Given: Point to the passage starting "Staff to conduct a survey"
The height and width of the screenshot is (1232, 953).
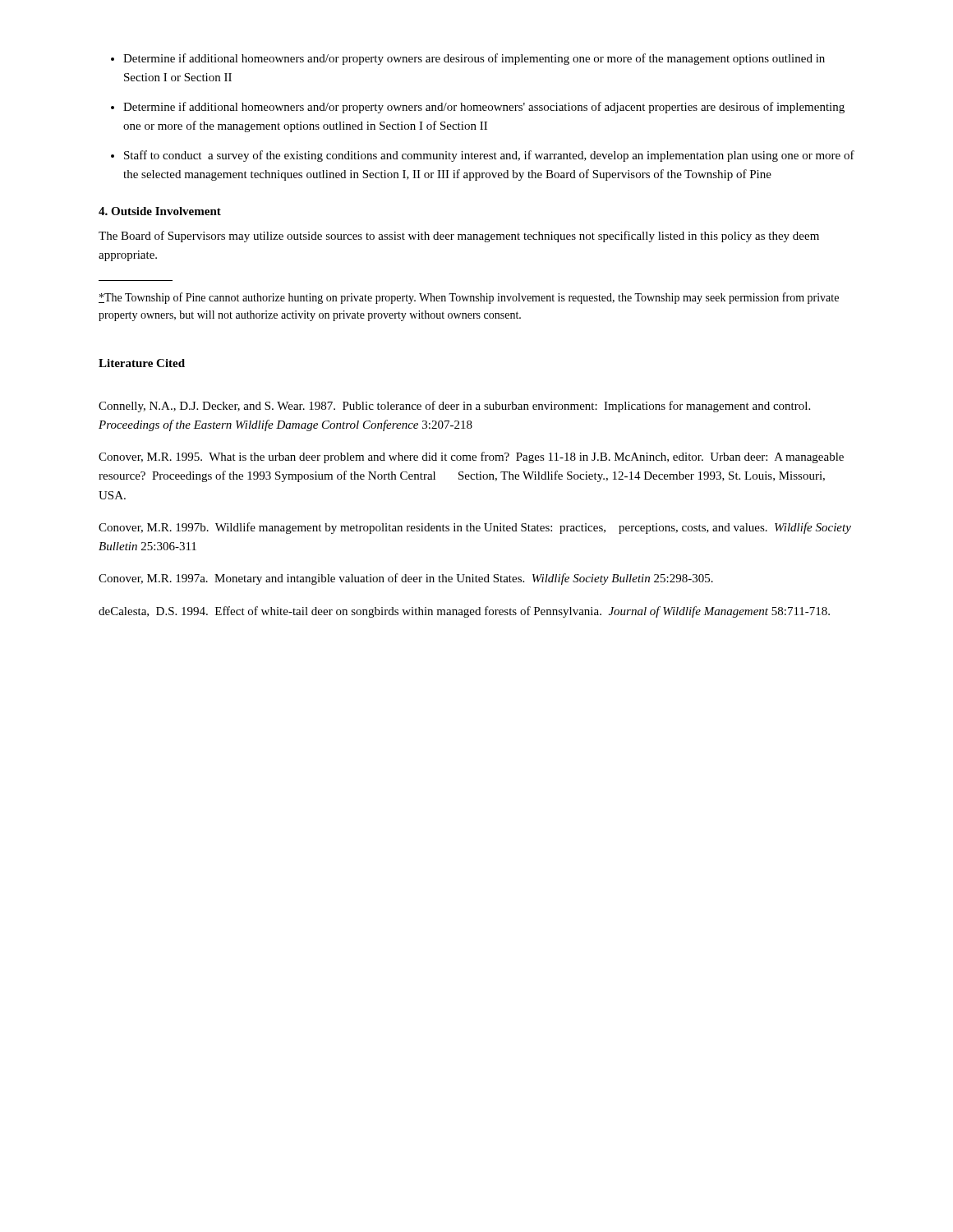Looking at the screenshot, I should tap(489, 165).
